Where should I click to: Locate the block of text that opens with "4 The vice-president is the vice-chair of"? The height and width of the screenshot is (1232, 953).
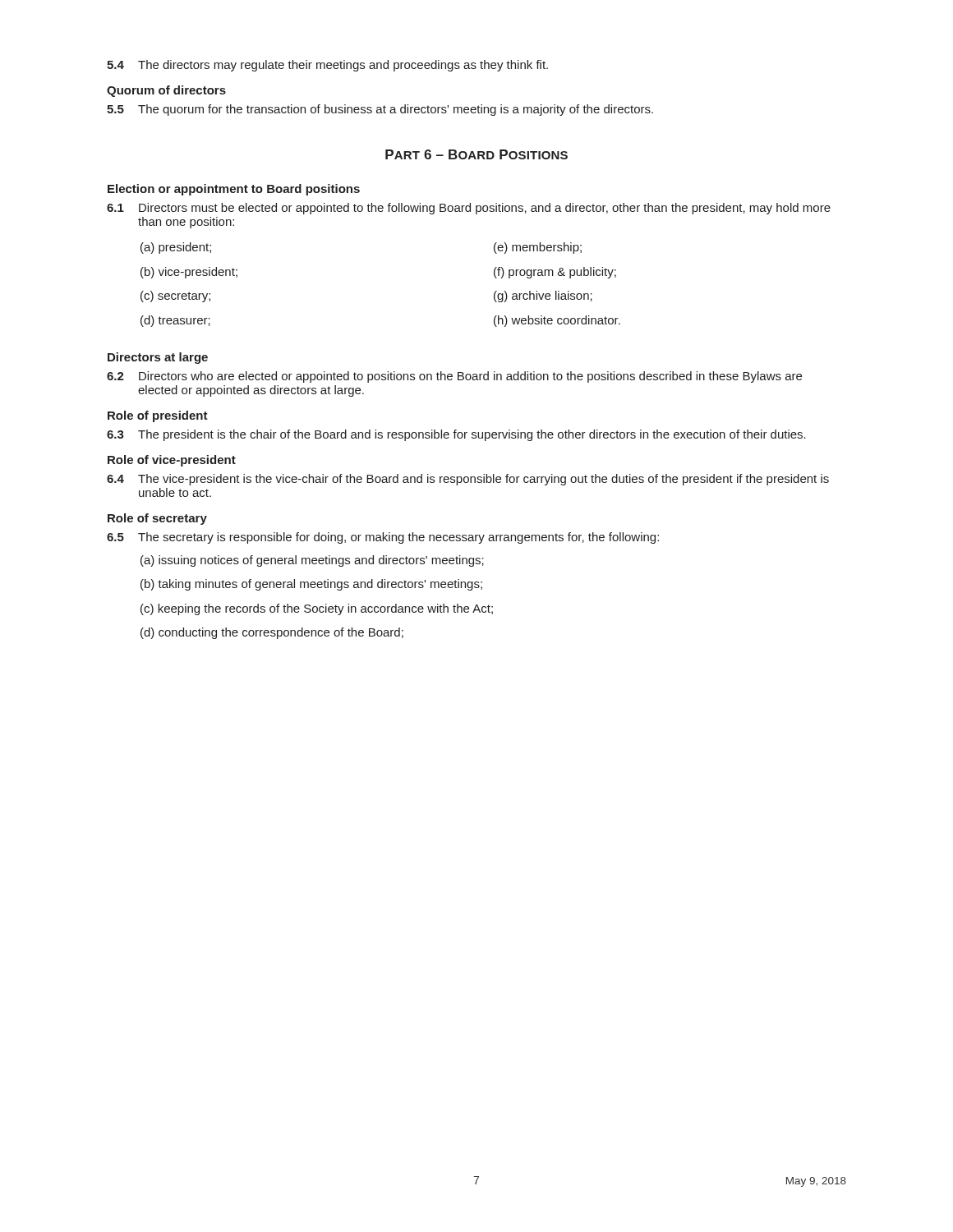point(473,485)
